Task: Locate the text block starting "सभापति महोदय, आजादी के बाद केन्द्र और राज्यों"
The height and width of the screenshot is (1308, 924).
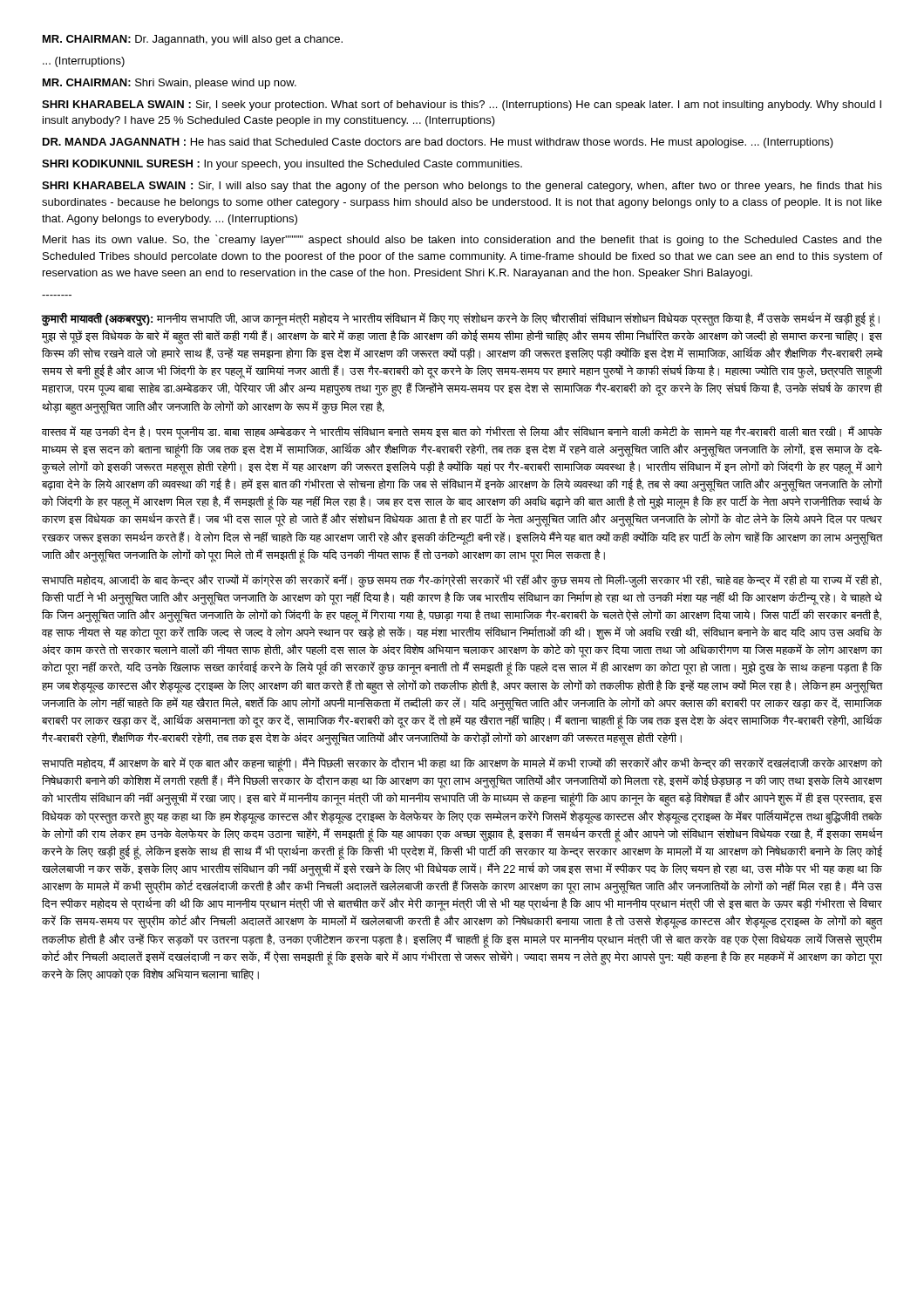Action: (462, 659)
